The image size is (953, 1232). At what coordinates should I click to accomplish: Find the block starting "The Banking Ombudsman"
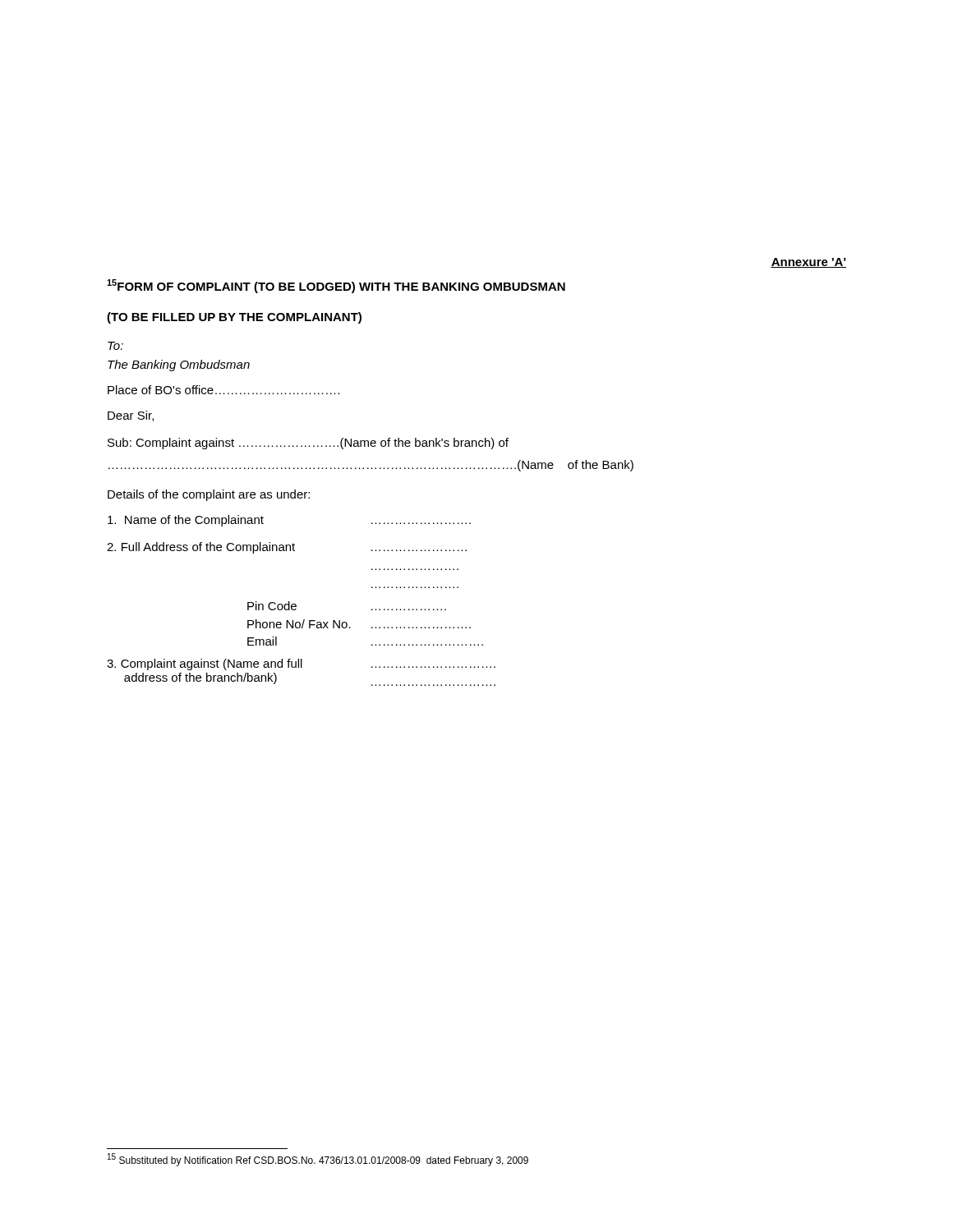[178, 364]
